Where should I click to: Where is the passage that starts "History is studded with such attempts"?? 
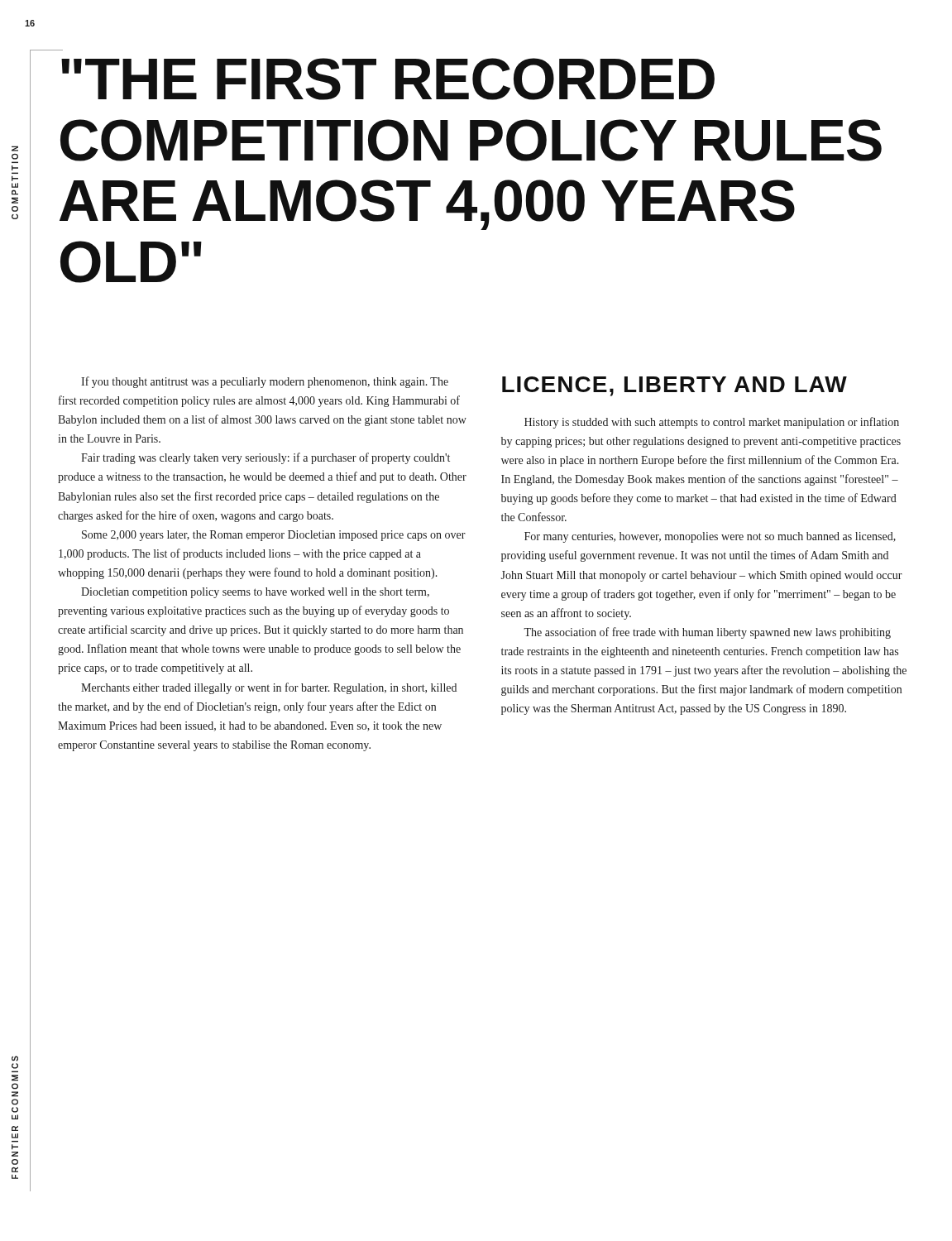tap(706, 566)
